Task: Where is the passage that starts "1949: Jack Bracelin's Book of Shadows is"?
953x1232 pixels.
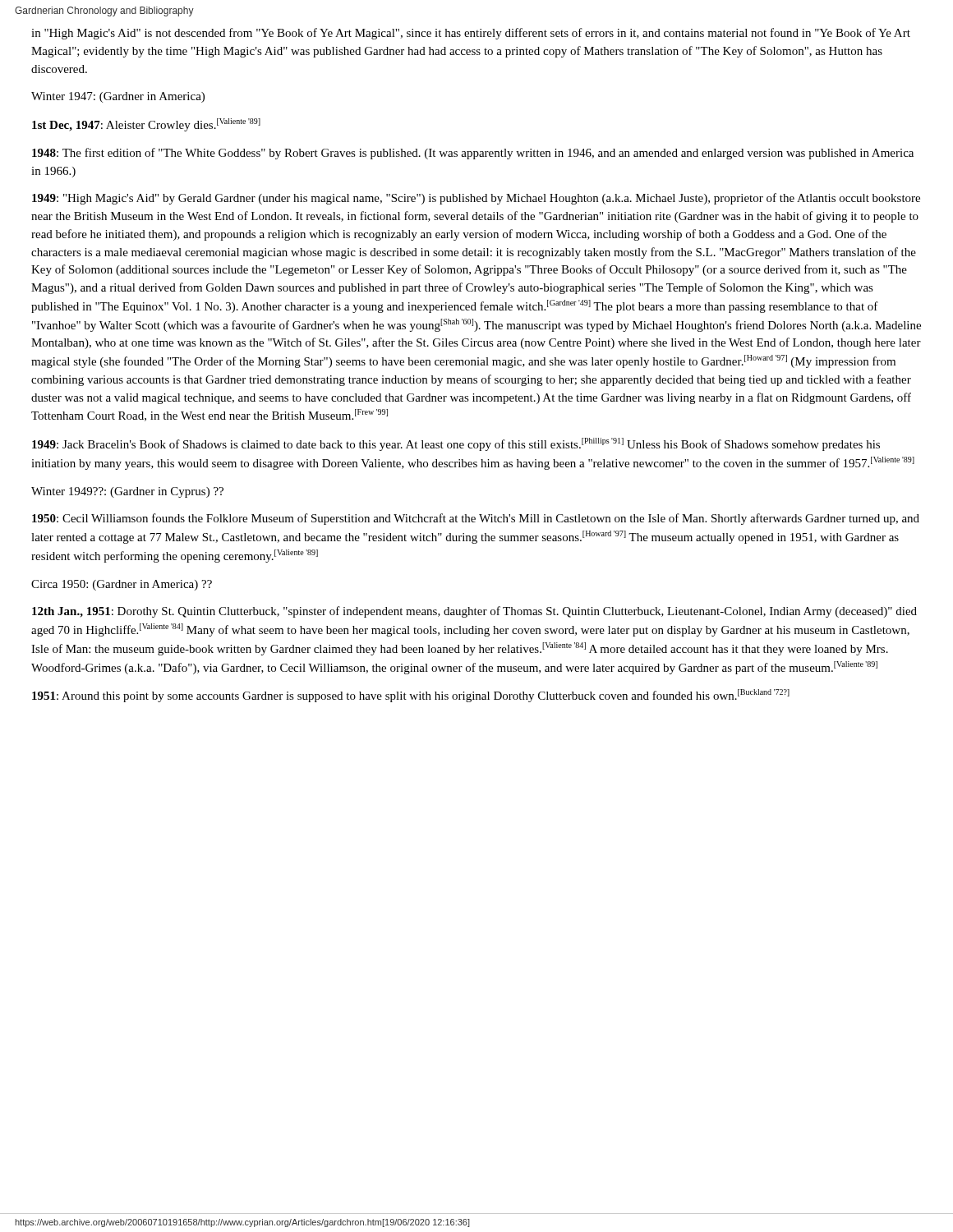Action: click(x=473, y=453)
